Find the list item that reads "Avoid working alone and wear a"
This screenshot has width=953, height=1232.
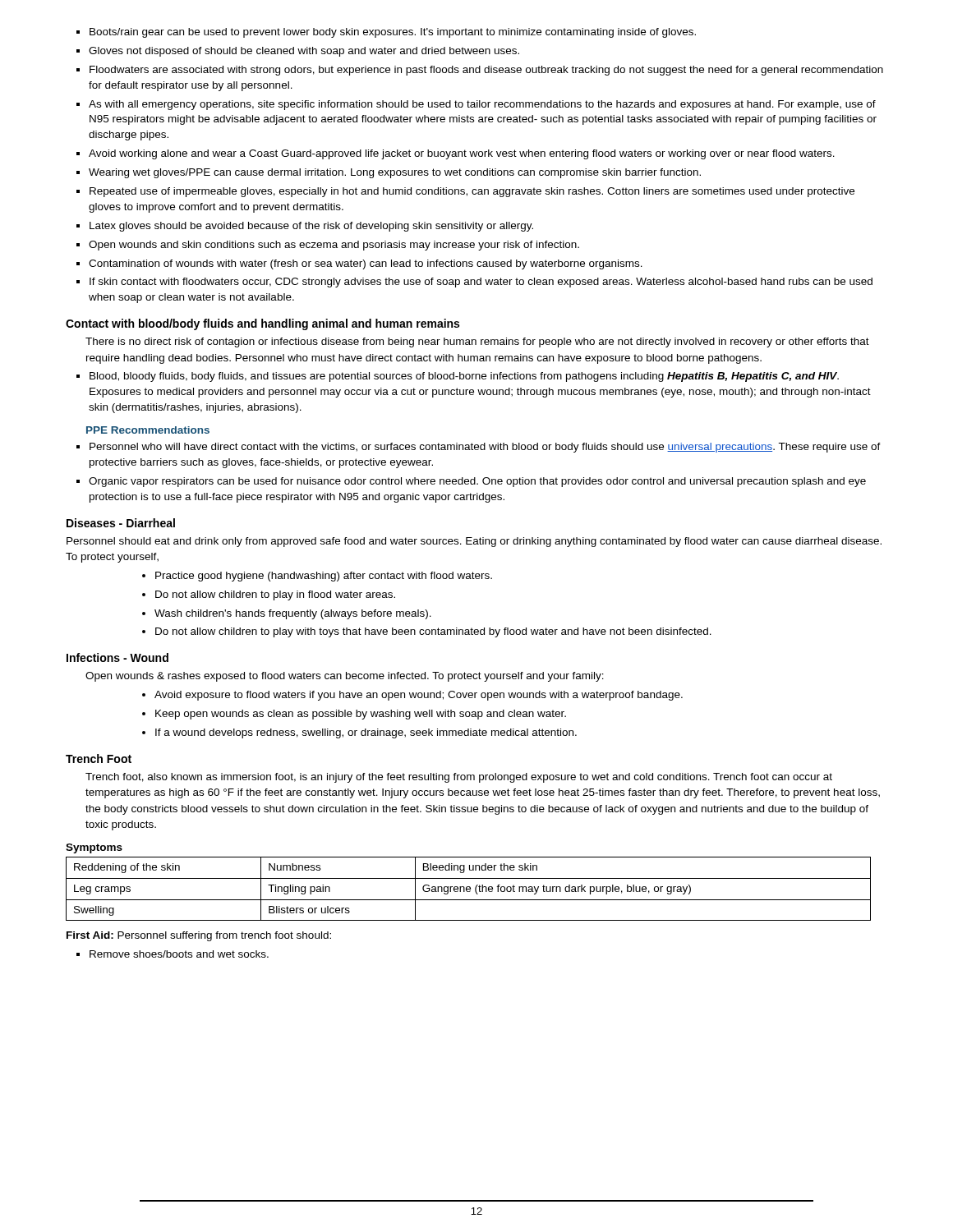tap(462, 153)
